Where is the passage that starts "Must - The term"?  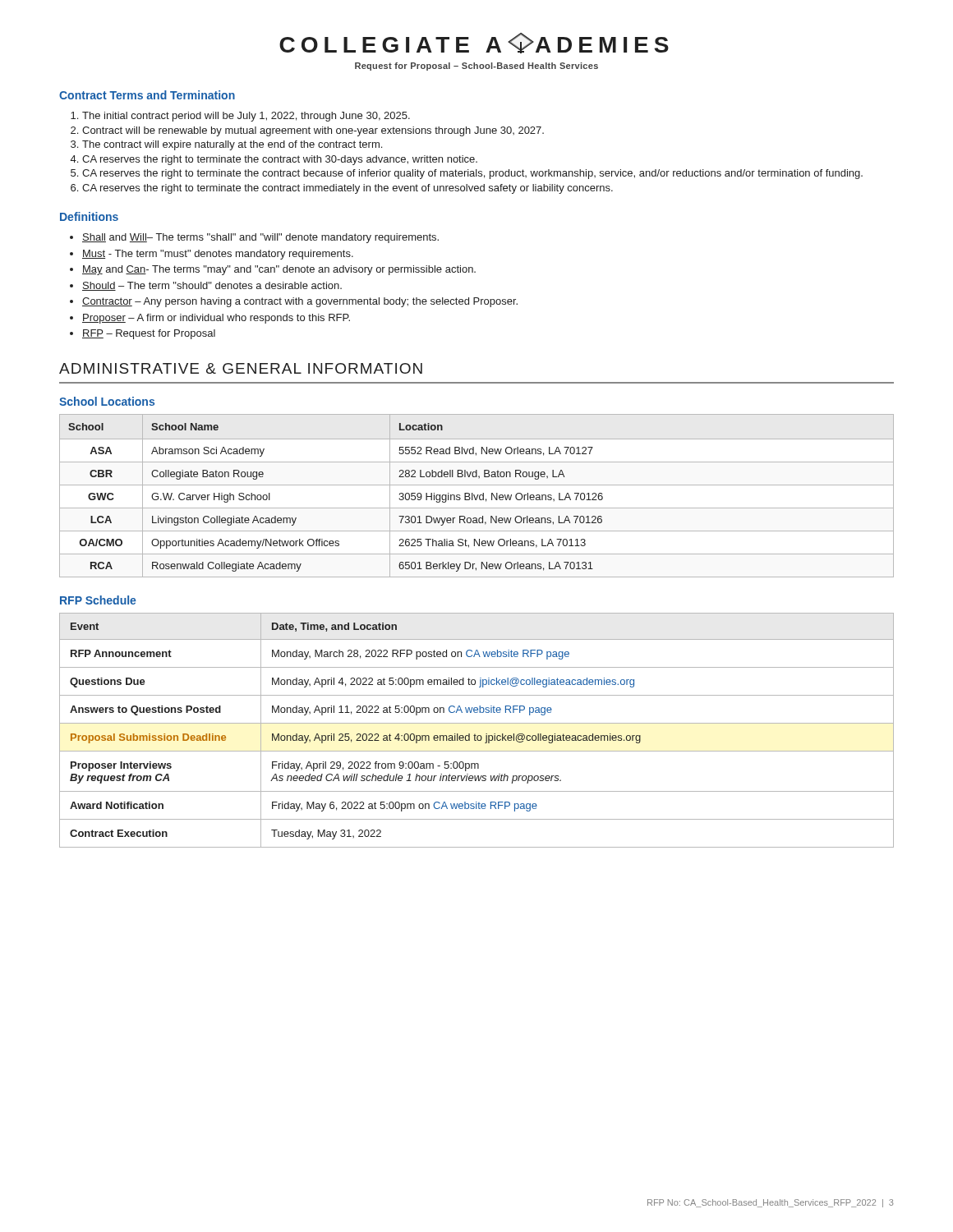point(212,255)
